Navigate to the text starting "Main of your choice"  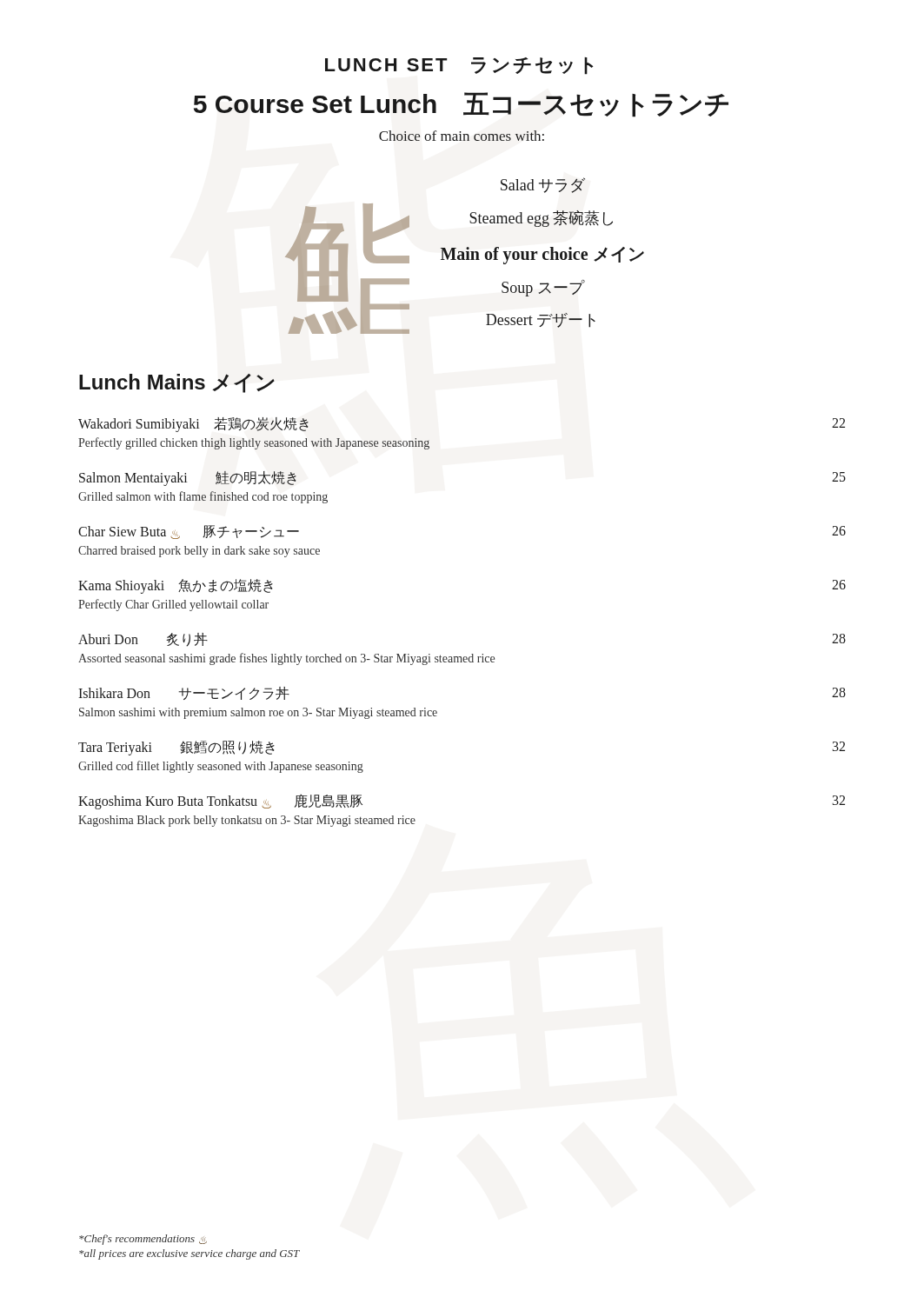point(542,253)
